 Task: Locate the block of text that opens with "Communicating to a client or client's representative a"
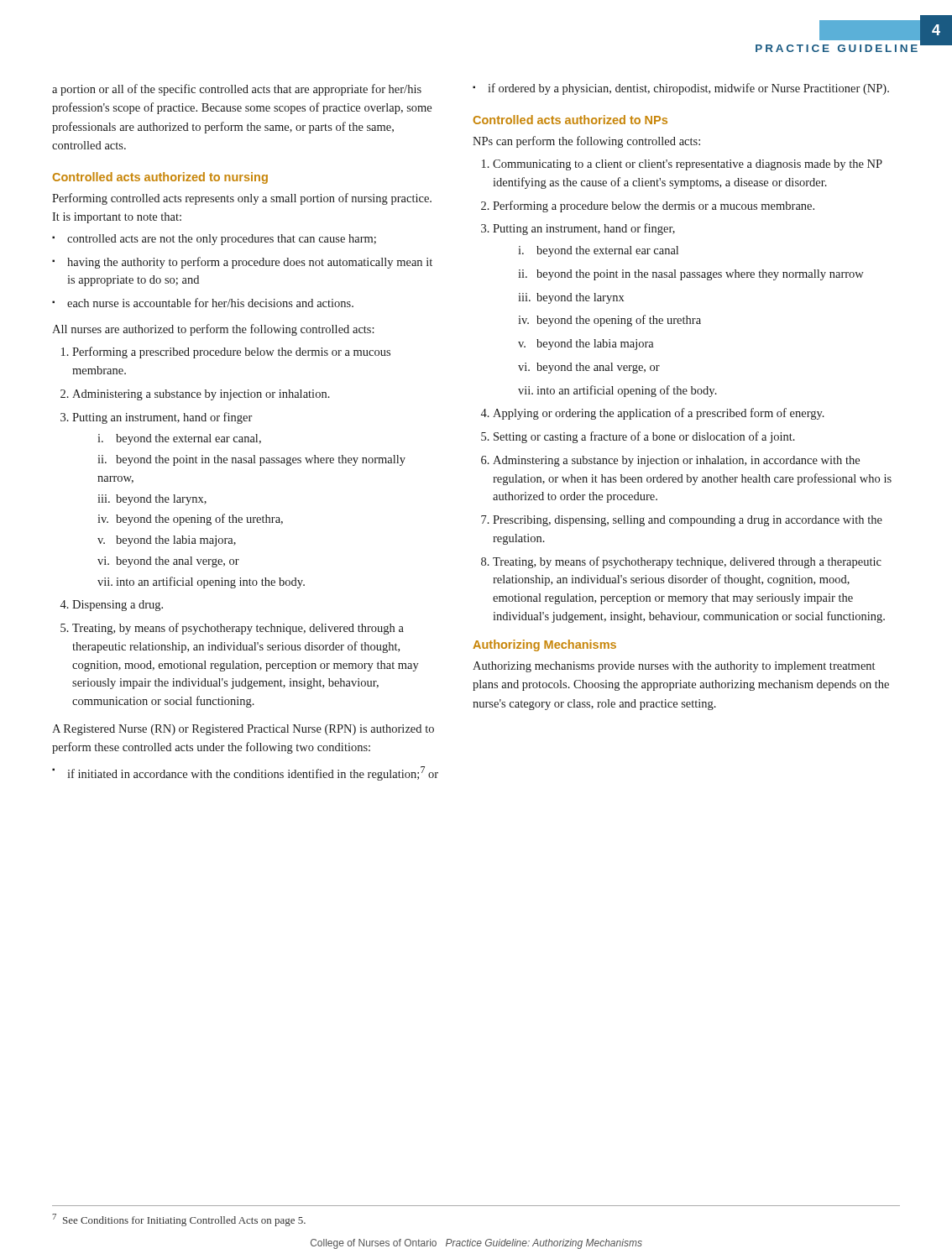pos(686,391)
